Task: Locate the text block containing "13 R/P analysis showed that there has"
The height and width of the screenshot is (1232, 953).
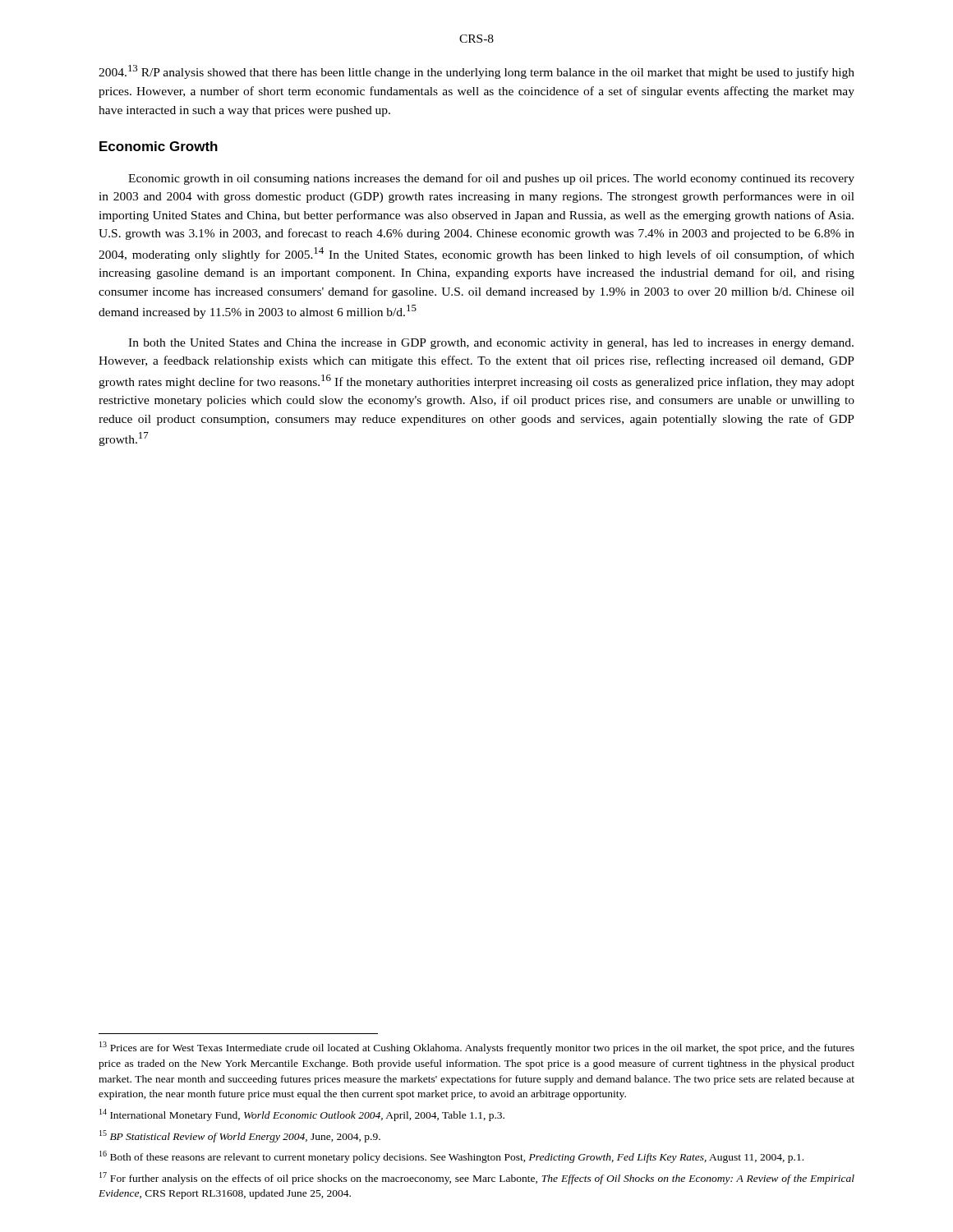Action: pos(476,89)
